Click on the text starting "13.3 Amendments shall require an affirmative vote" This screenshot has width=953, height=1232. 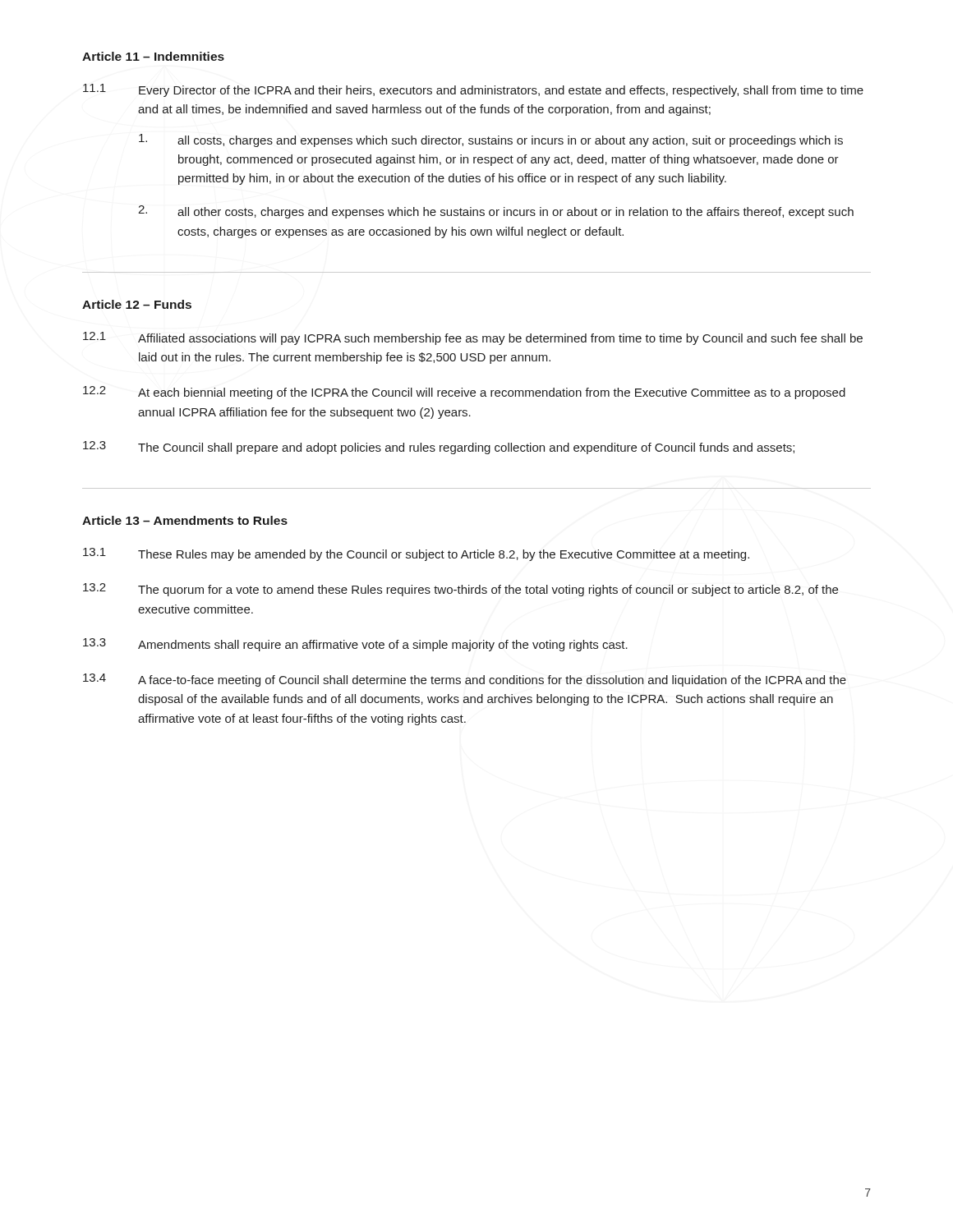[x=476, y=644]
